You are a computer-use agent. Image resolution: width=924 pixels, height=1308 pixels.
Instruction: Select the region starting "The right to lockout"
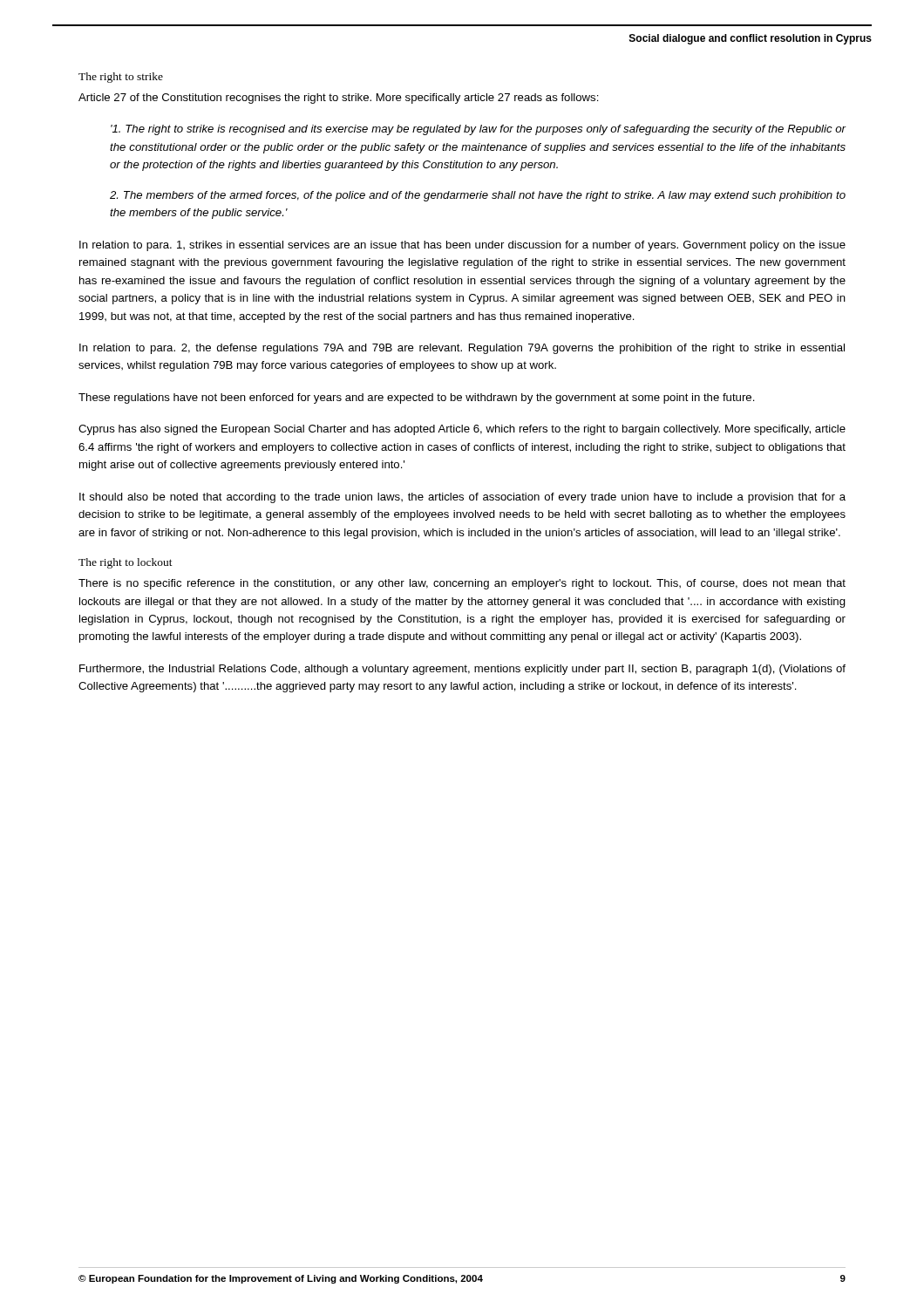125,562
